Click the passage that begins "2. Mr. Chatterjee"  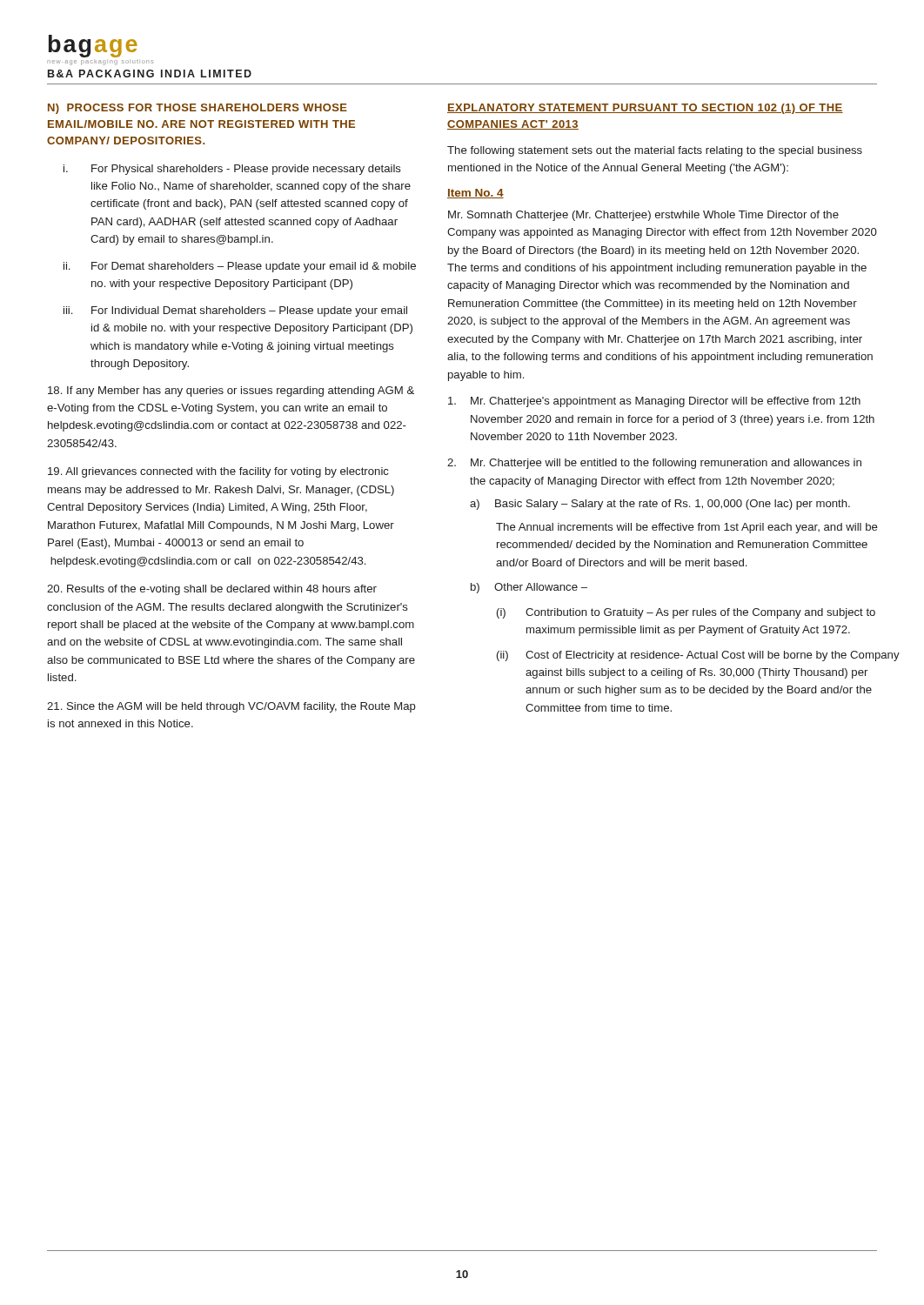tap(654, 464)
